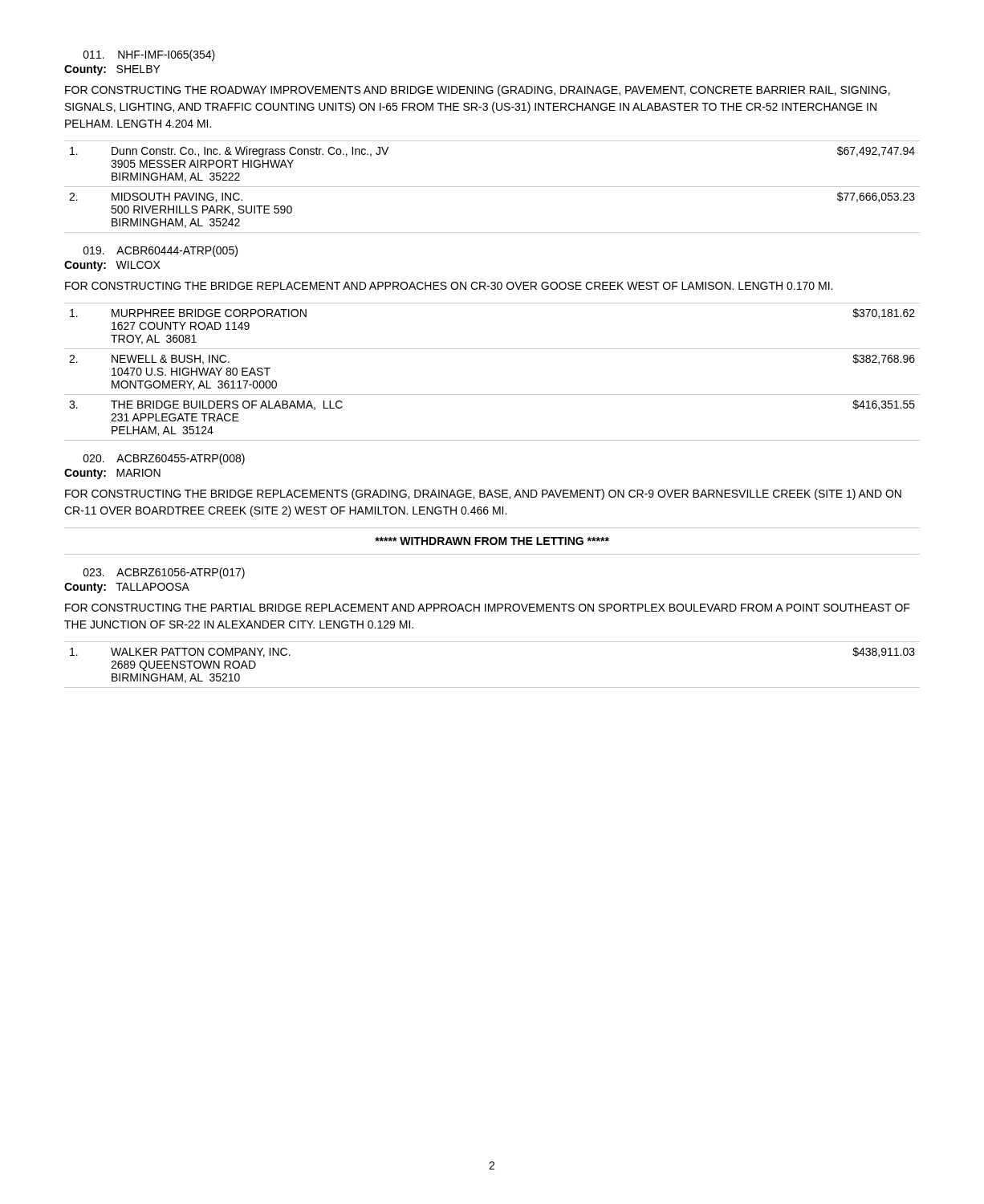This screenshot has height=1204, width=984.
Task: Click on the text starting "WITHDRAWN FROM THE LETTING *****"
Action: (492, 541)
